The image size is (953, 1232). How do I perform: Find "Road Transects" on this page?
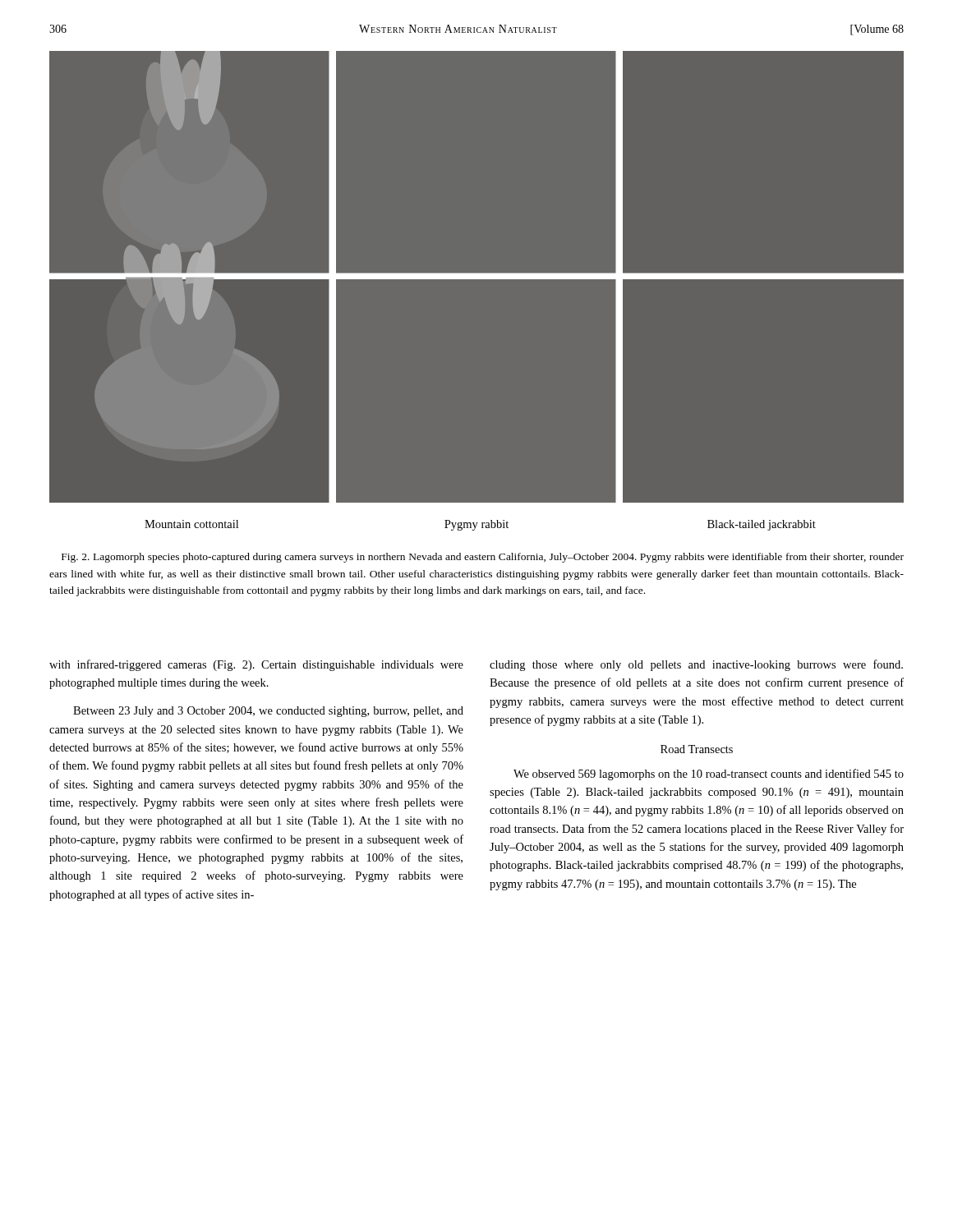pos(697,749)
